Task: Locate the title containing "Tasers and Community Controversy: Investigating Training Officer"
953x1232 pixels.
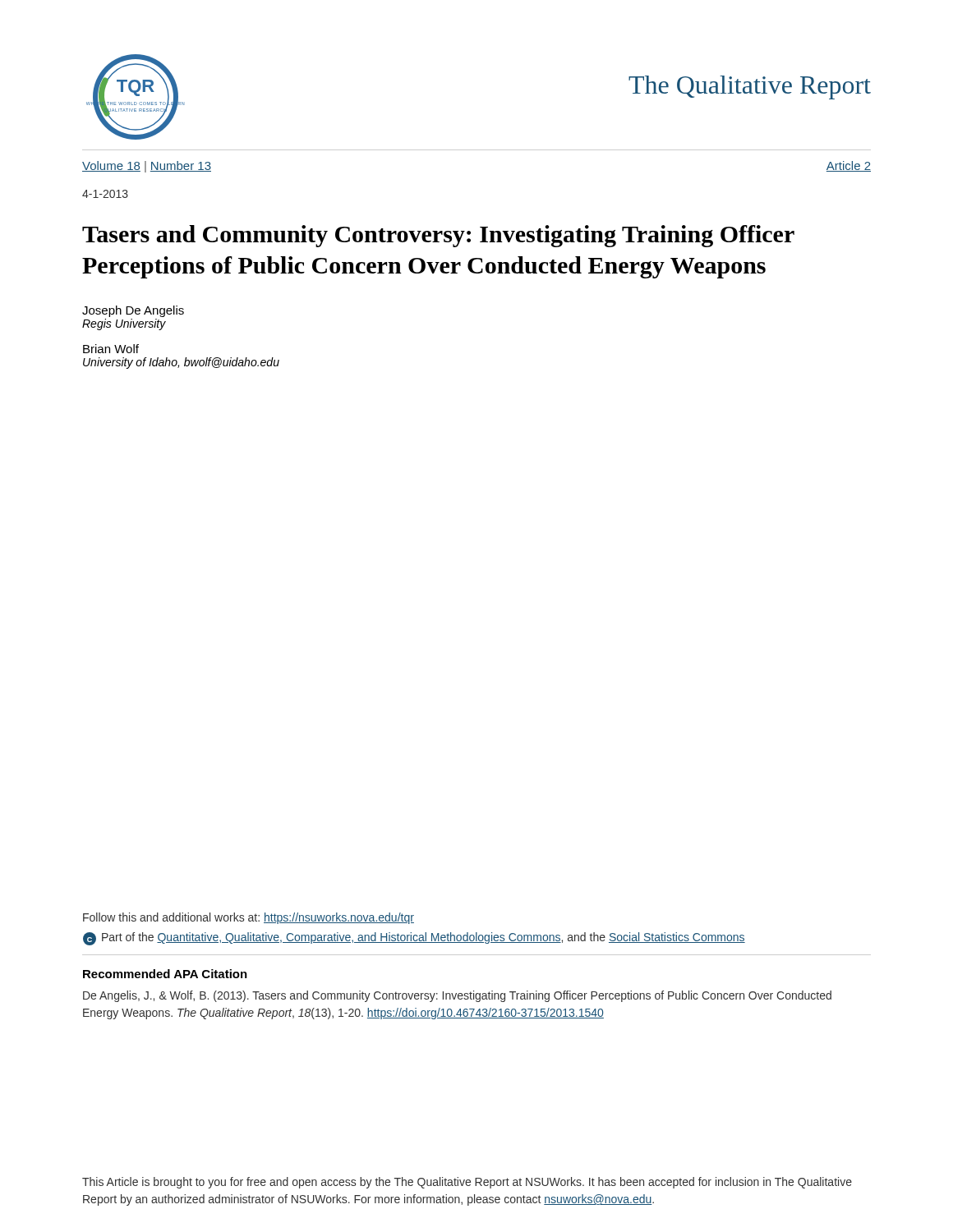Action: tap(438, 249)
